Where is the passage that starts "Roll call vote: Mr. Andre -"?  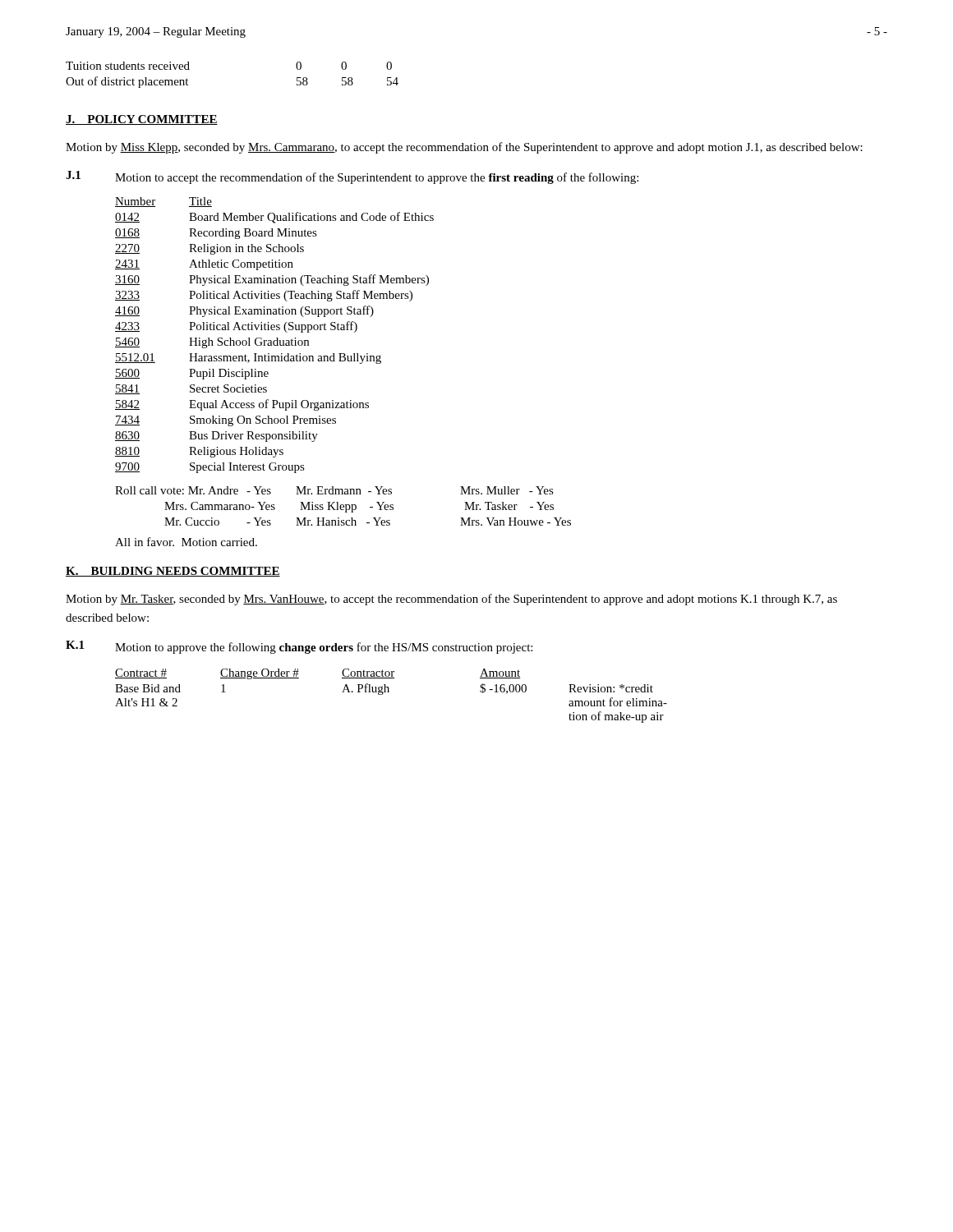[x=501, y=506]
